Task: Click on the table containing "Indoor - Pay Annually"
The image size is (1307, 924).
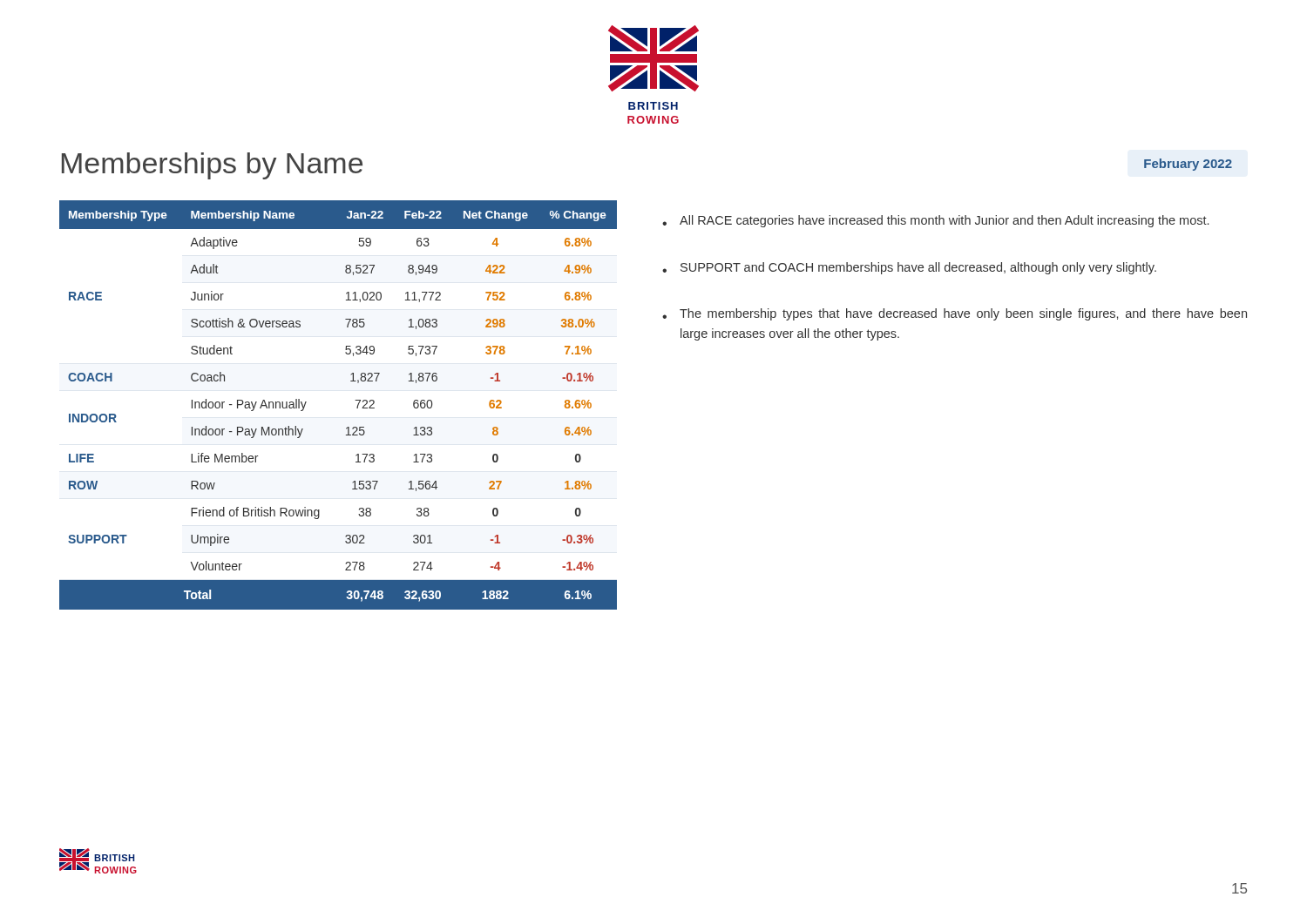Action: point(338,405)
